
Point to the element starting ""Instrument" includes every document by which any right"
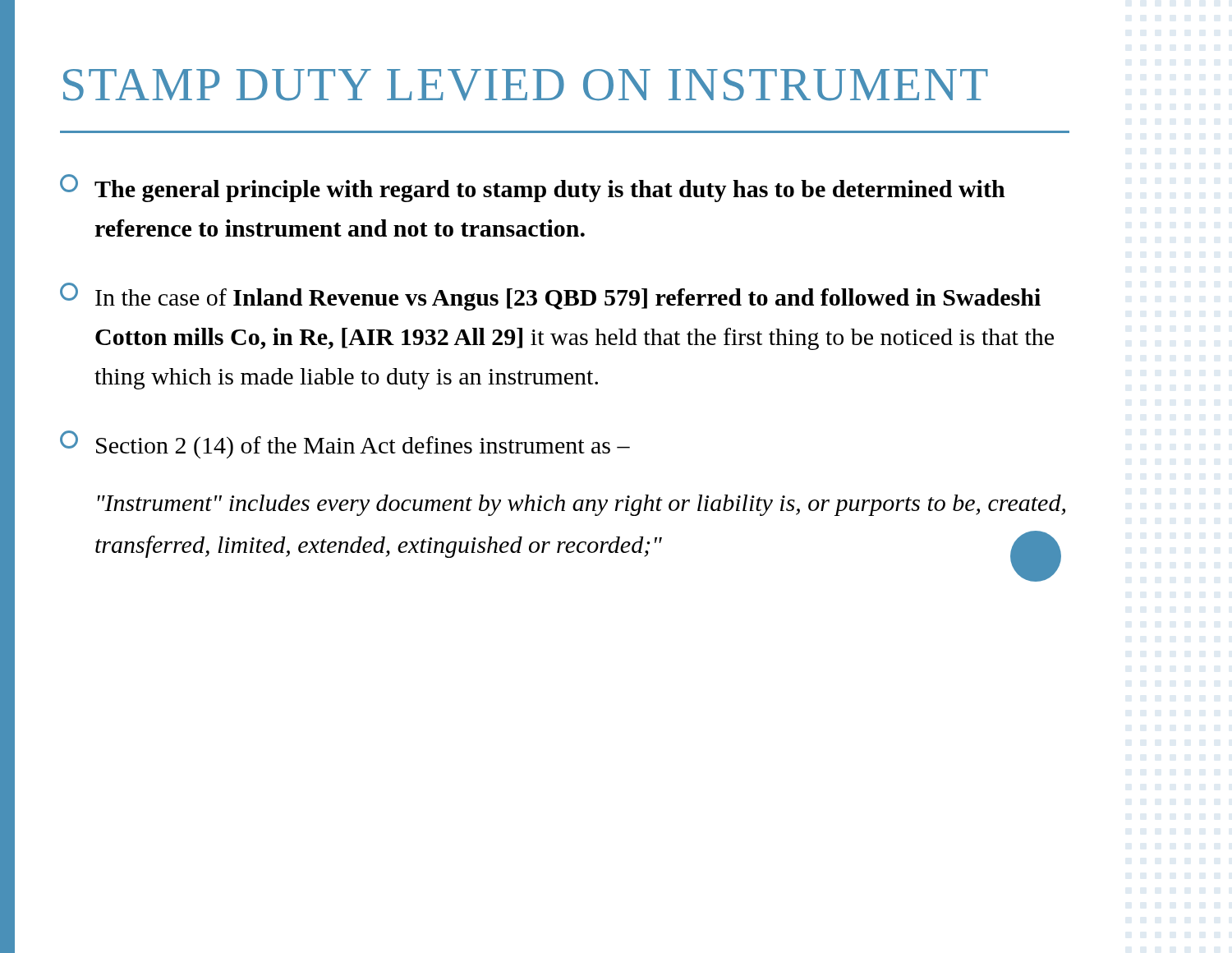582,523
